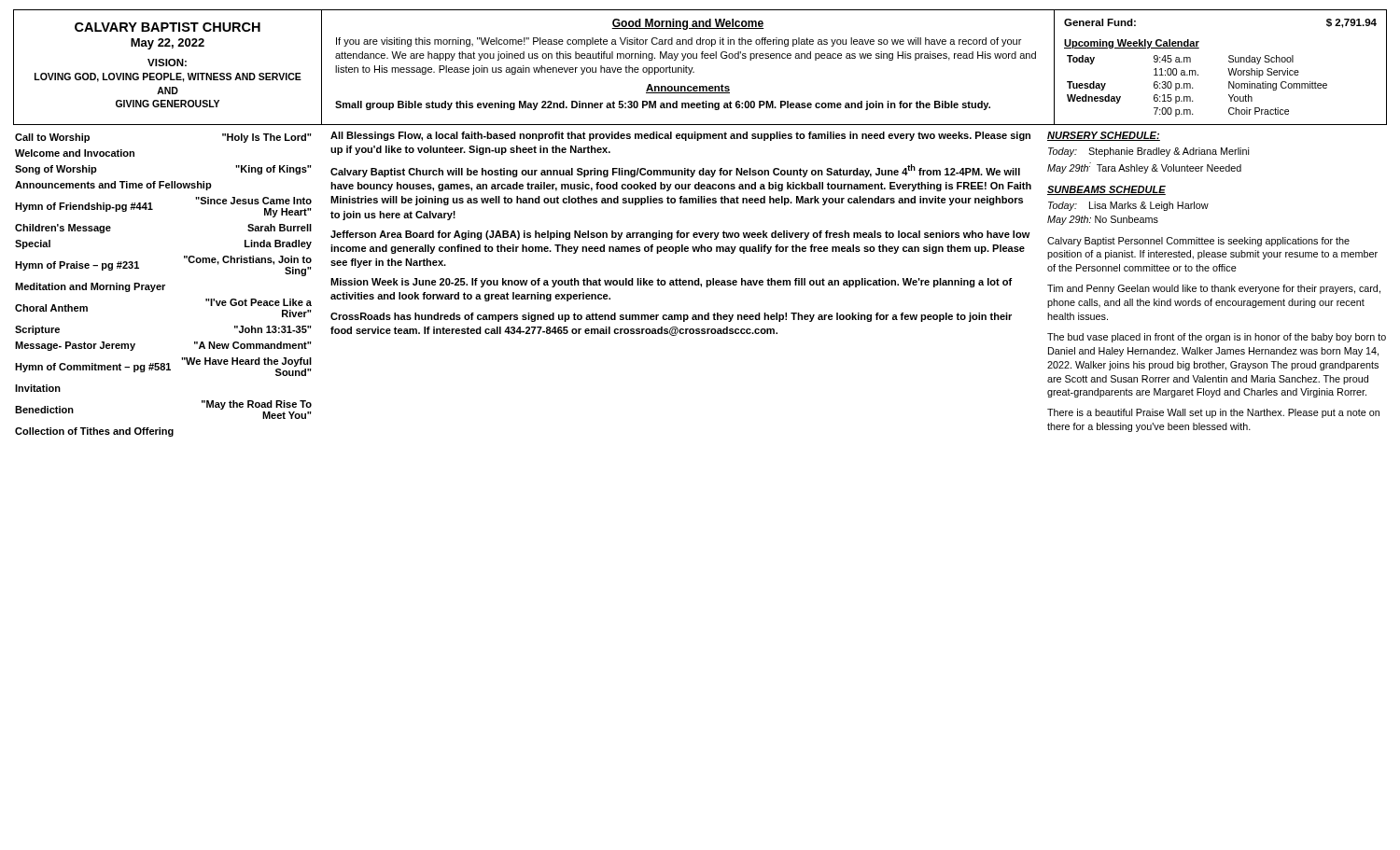The height and width of the screenshot is (850, 1400).
Task: Find the text block starting "Tim and Penny Geelan would like to"
Action: (1214, 302)
